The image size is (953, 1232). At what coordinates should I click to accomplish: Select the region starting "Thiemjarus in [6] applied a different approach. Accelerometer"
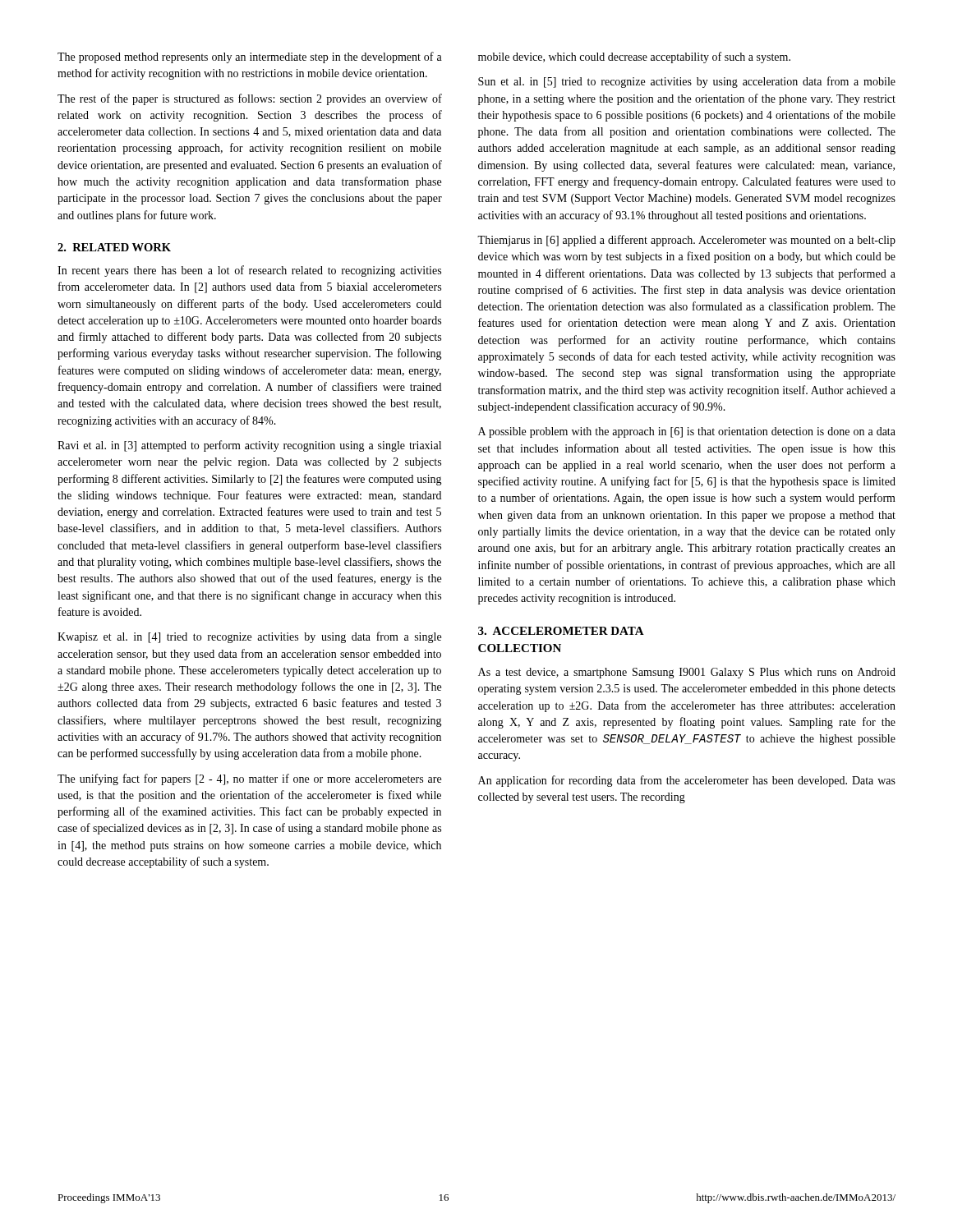(x=687, y=324)
